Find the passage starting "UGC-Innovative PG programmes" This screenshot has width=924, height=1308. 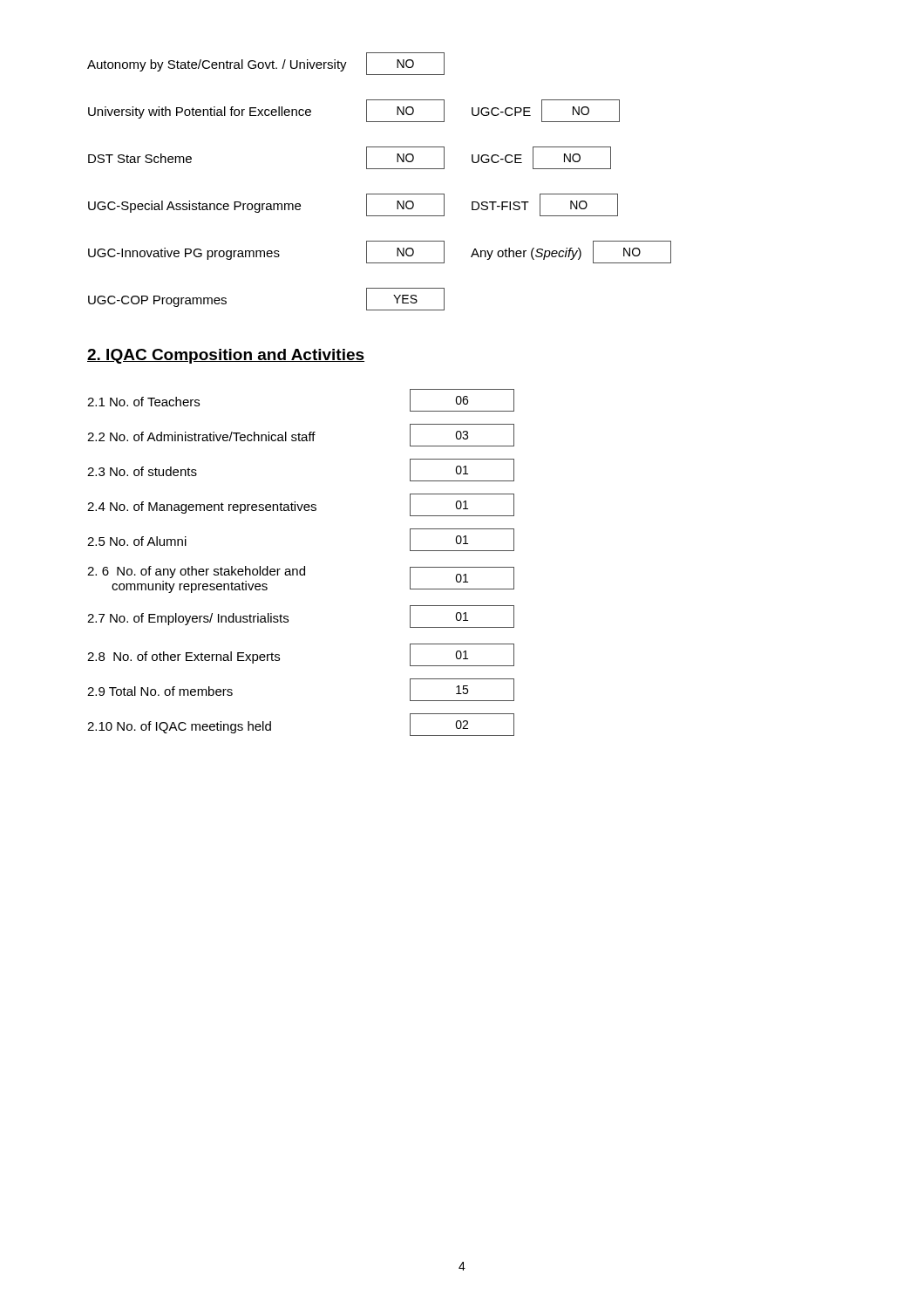(x=379, y=252)
